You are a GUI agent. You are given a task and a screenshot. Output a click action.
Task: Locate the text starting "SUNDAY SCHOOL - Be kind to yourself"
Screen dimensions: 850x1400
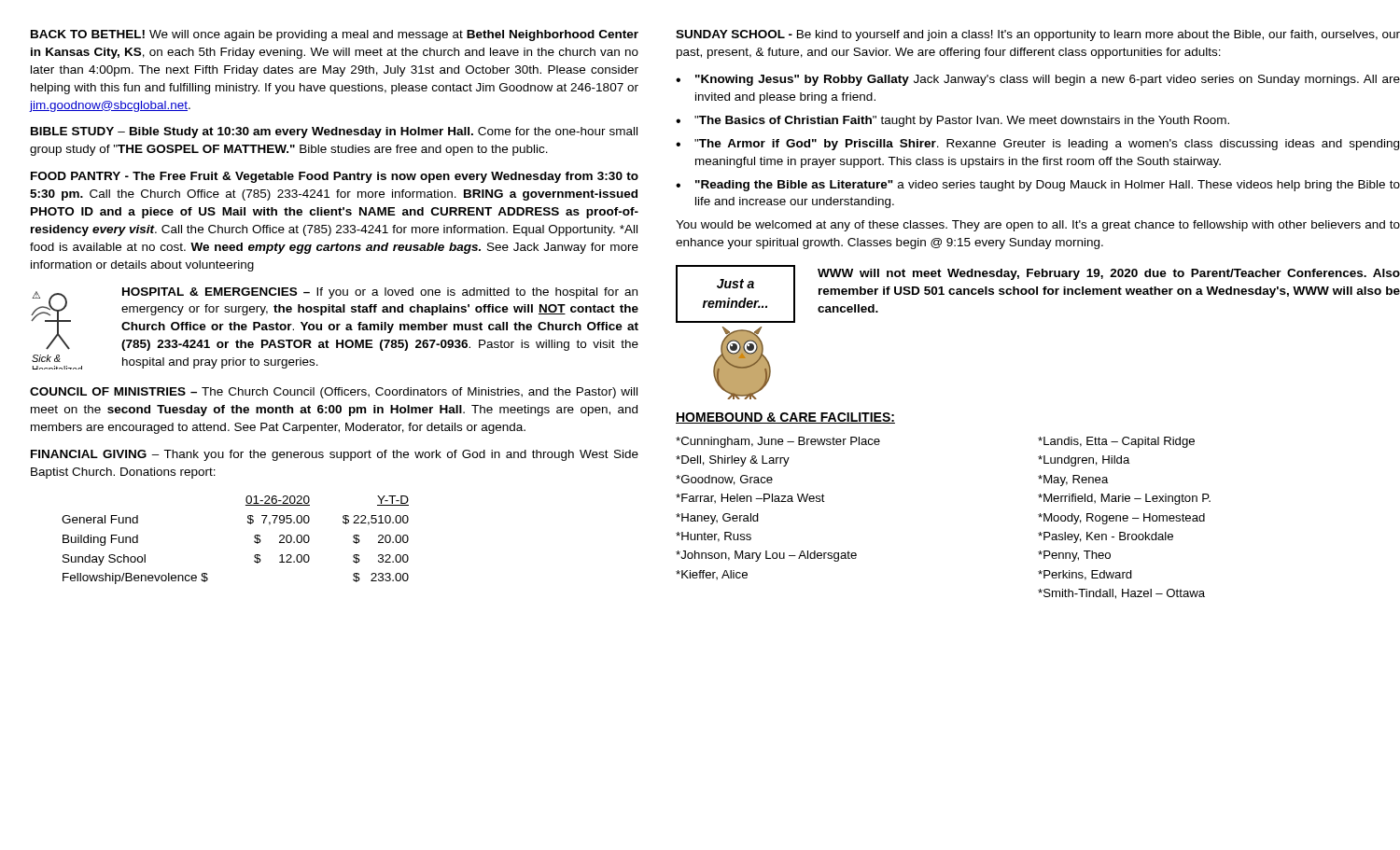[1038, 44]
